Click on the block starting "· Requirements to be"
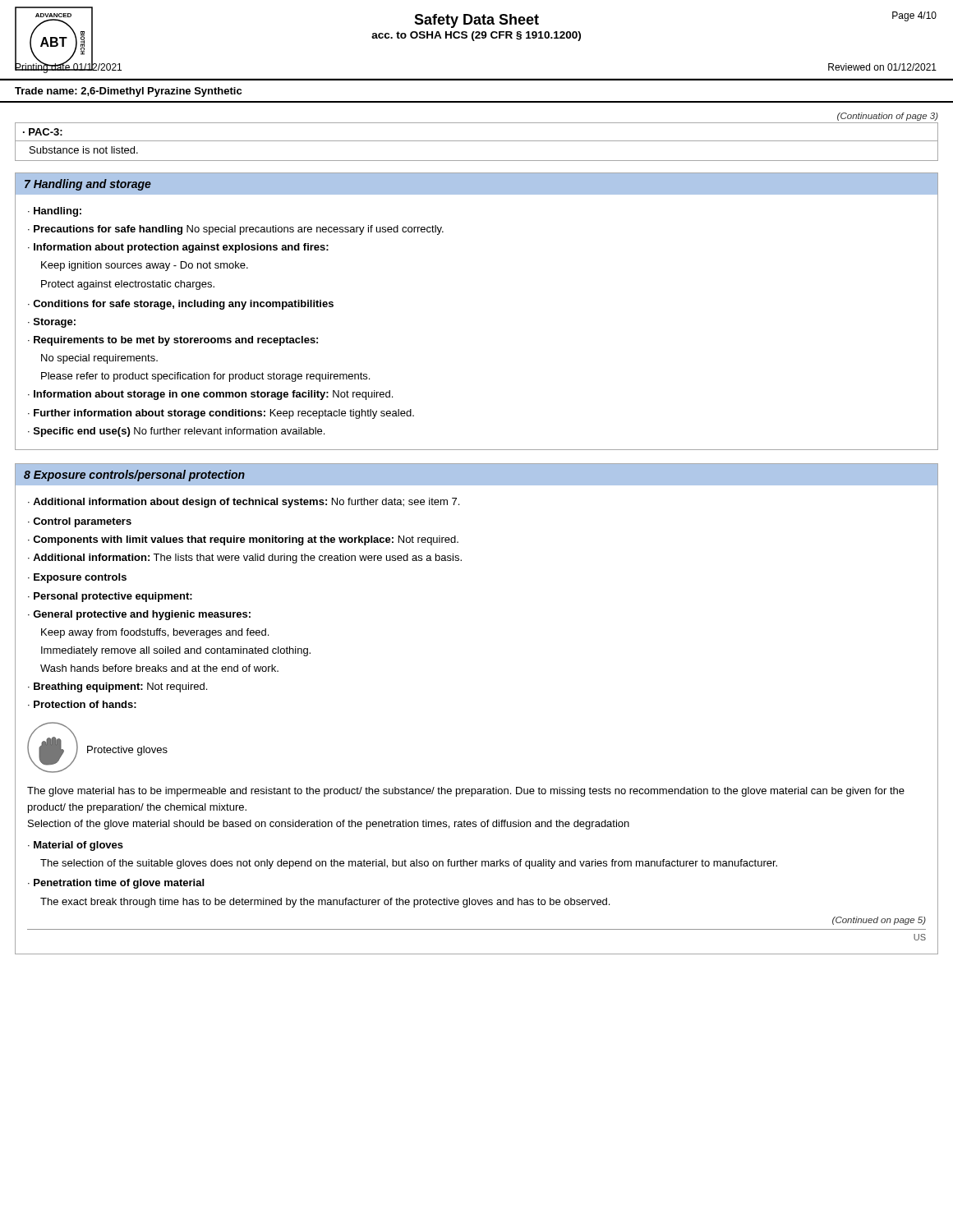Screen dimensions: 1232x953 coord(173,341)
